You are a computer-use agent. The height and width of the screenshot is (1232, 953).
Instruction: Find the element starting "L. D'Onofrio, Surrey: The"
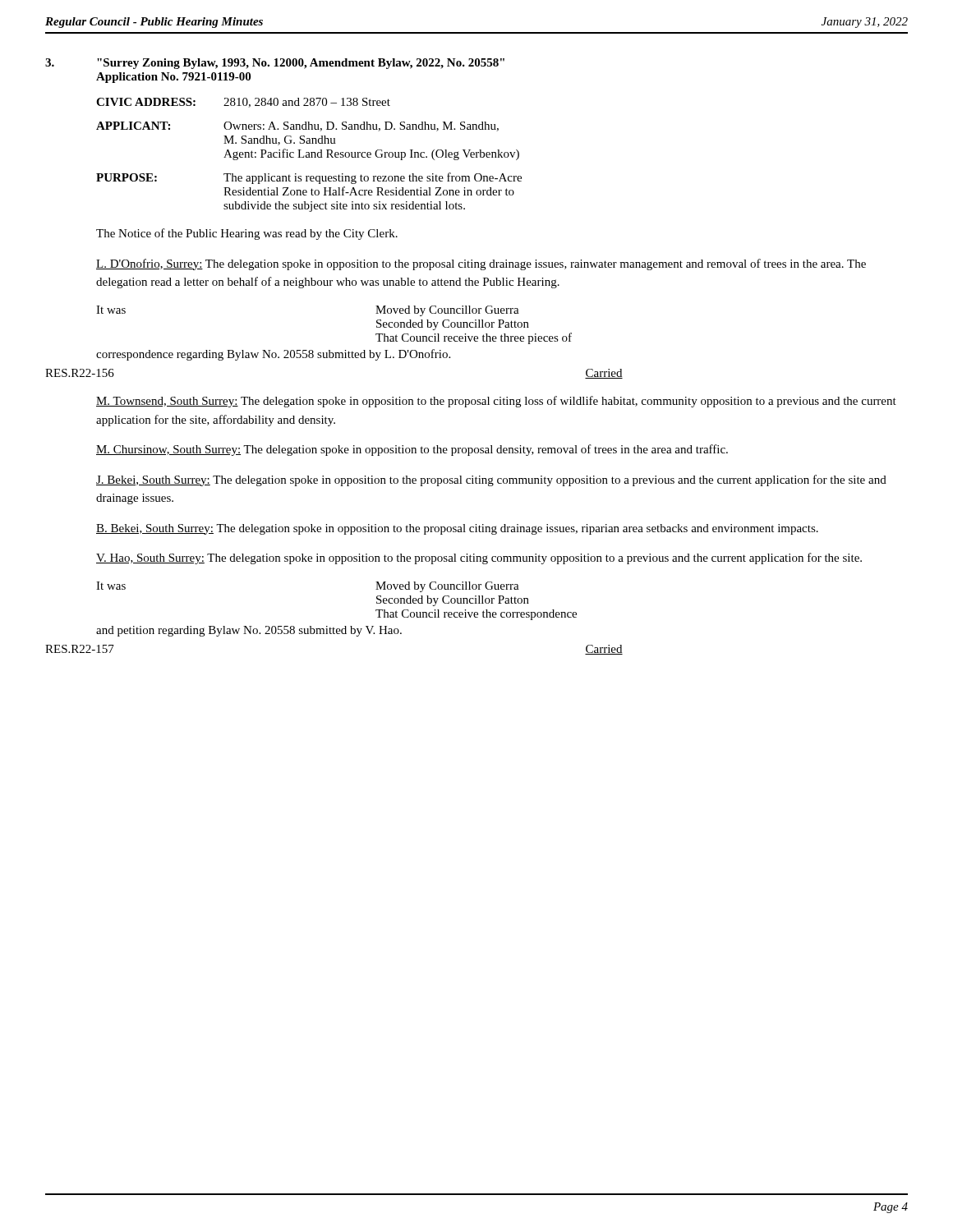point(481,272)
